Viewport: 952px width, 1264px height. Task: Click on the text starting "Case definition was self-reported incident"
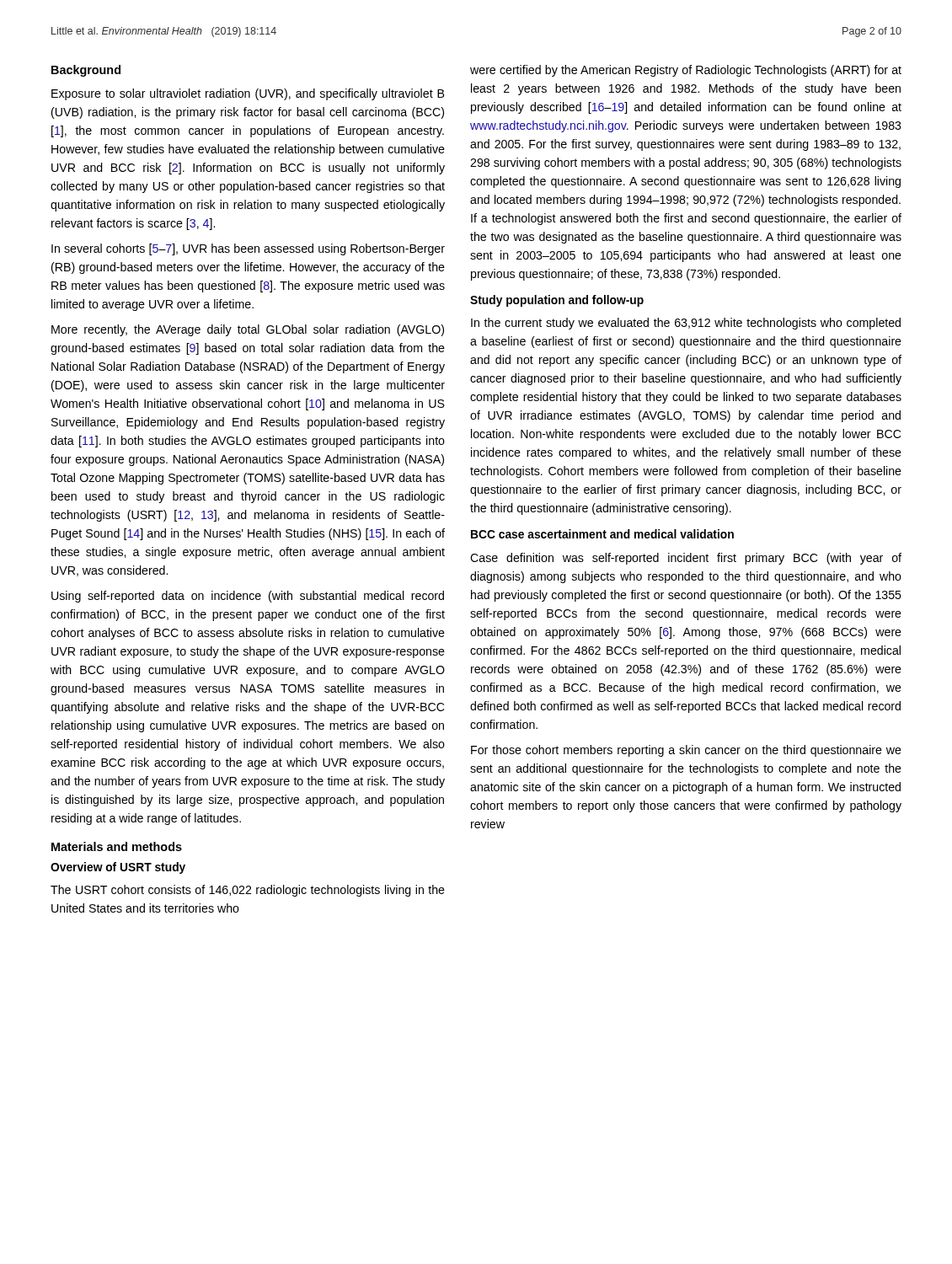click(x=686, y=691)
